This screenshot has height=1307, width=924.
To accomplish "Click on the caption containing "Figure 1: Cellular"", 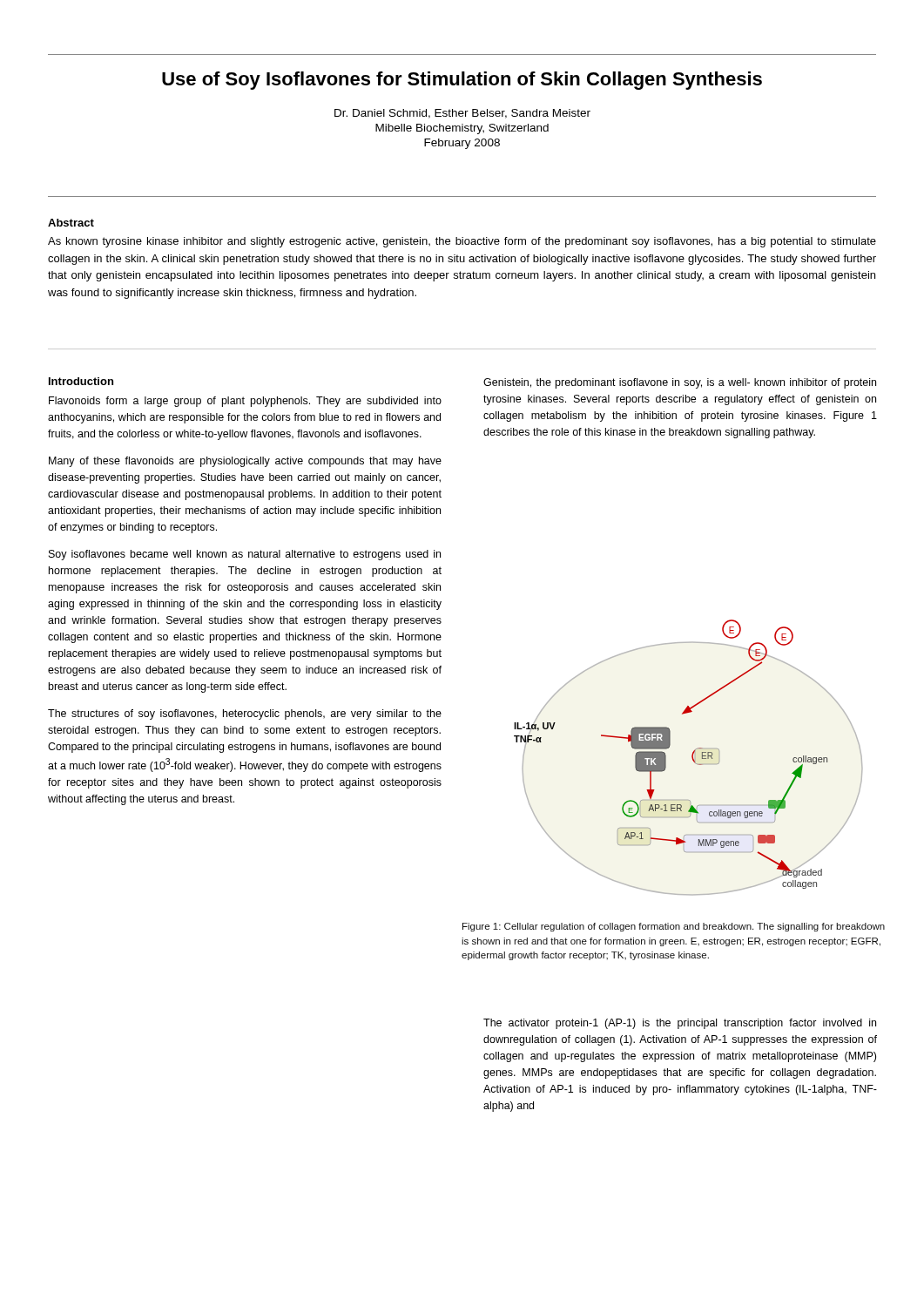I will (x=673, y=941).
